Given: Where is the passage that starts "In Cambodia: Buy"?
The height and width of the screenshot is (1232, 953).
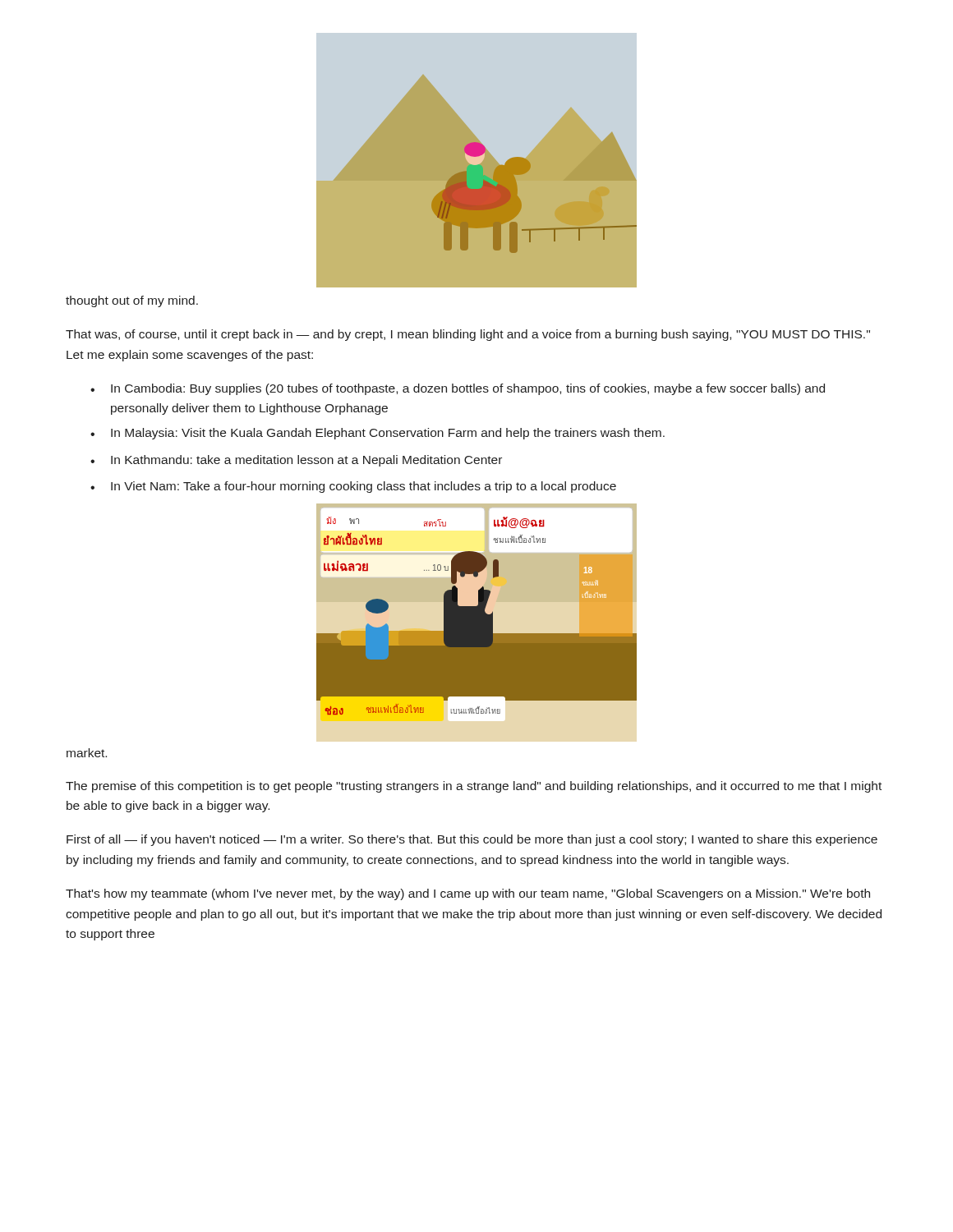Looking at the screenshot, I should pyautogui.click(x=489, y=398).
